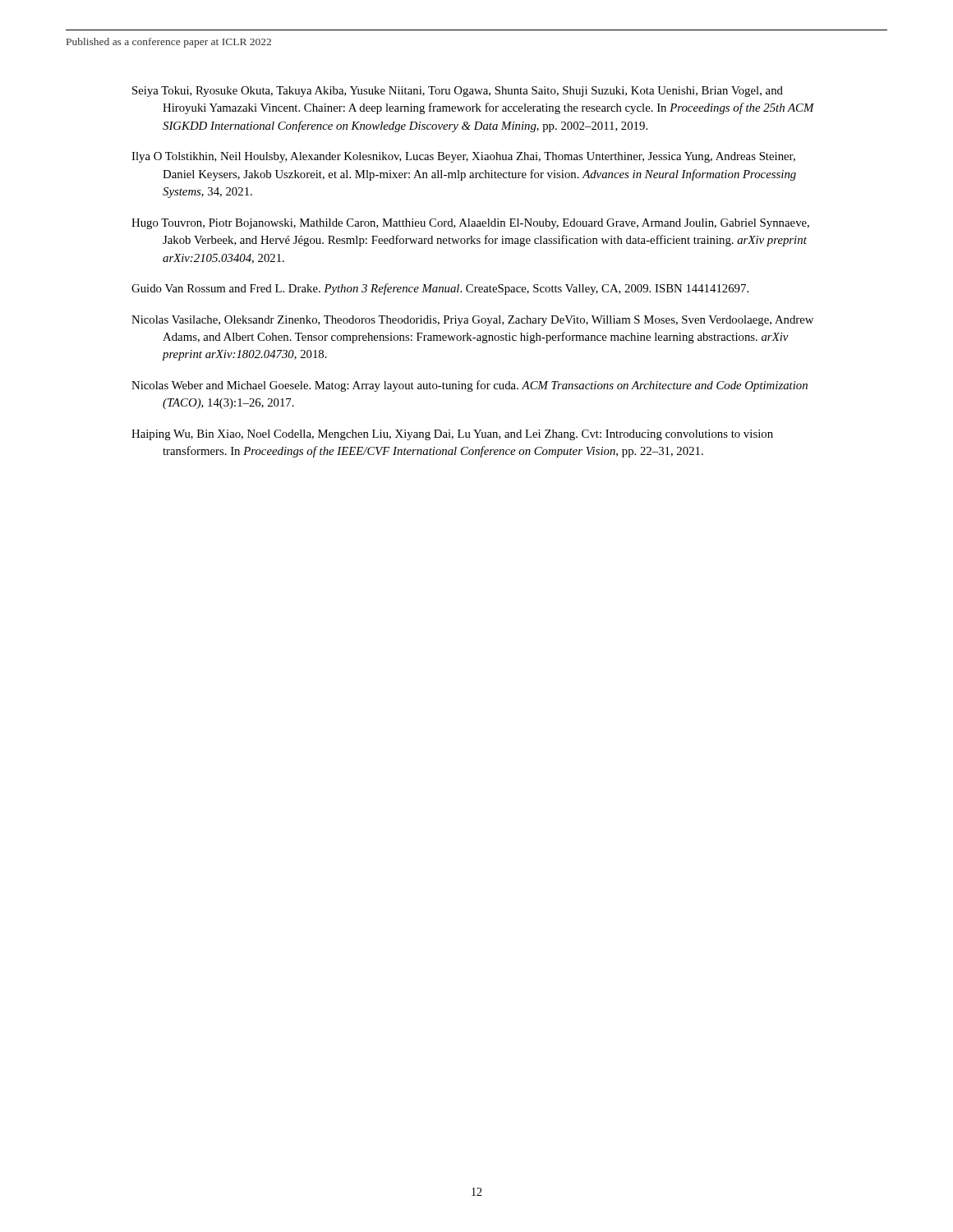This screenshot has height=1232, width=953.
Task: Point to the block beginning "Hugo Touvron, Piotr"
Action: coord(471,240)
